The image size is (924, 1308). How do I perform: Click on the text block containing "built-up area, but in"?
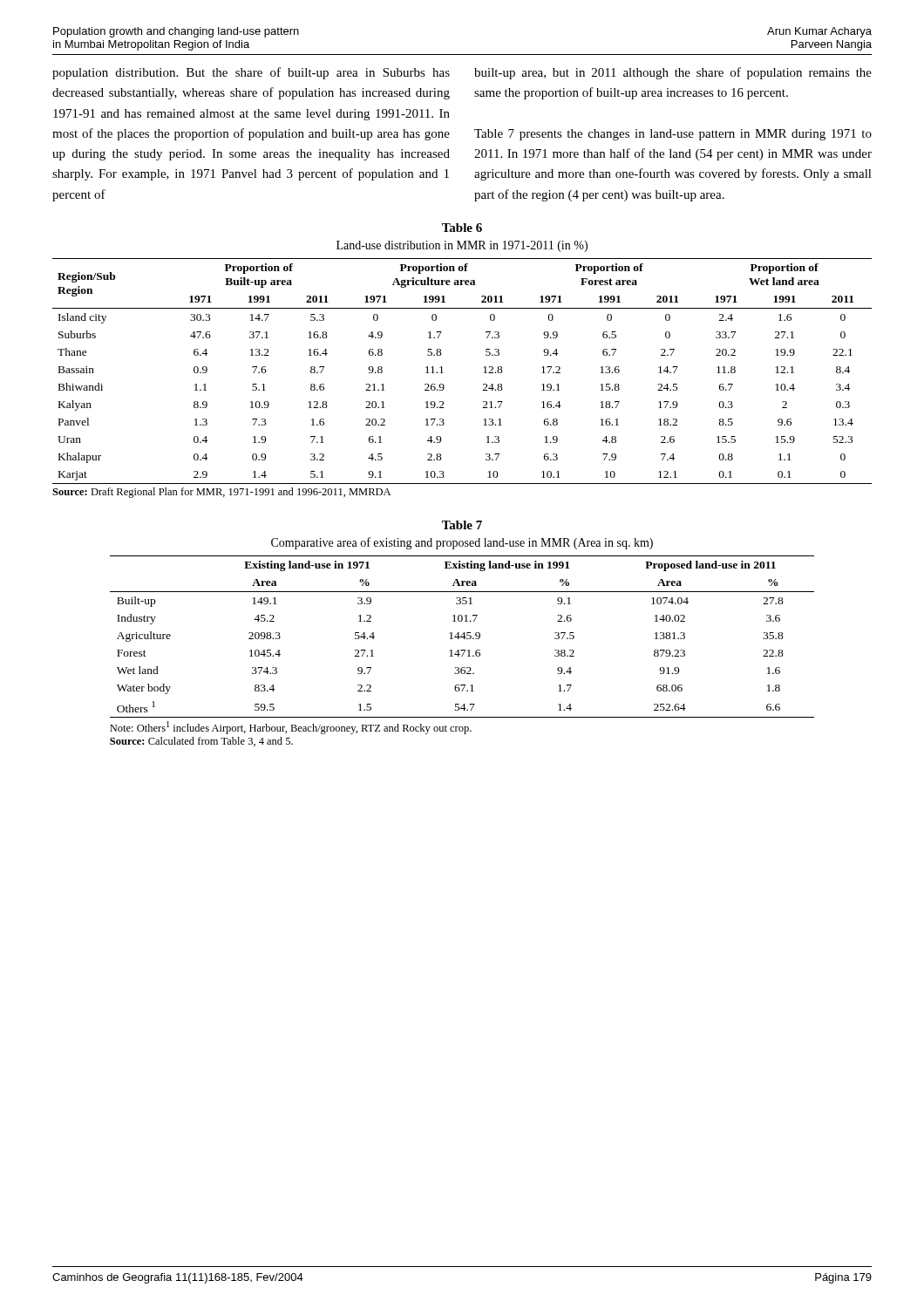673,133
